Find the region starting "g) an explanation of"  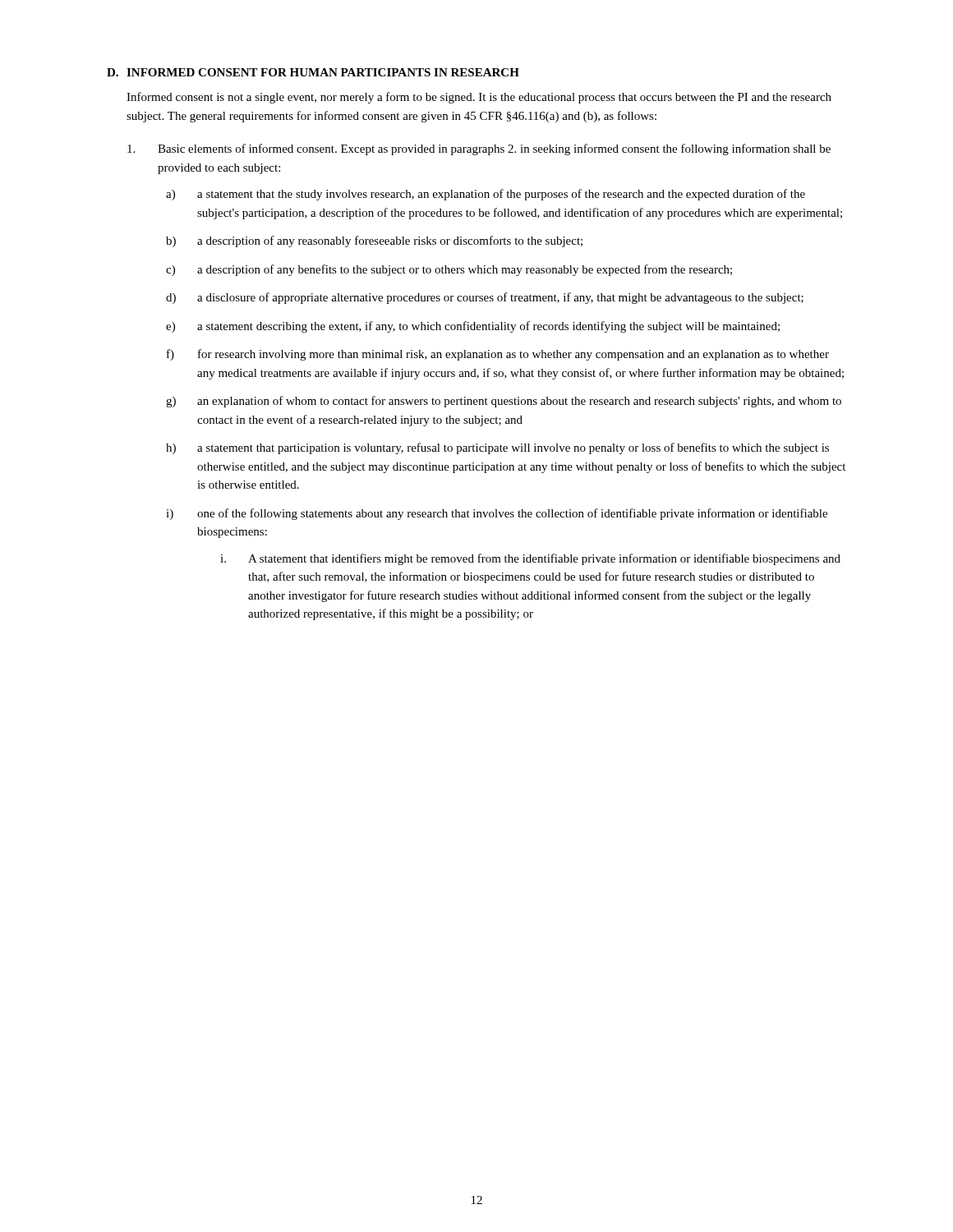pyautogui.click(x=506, y=410)
